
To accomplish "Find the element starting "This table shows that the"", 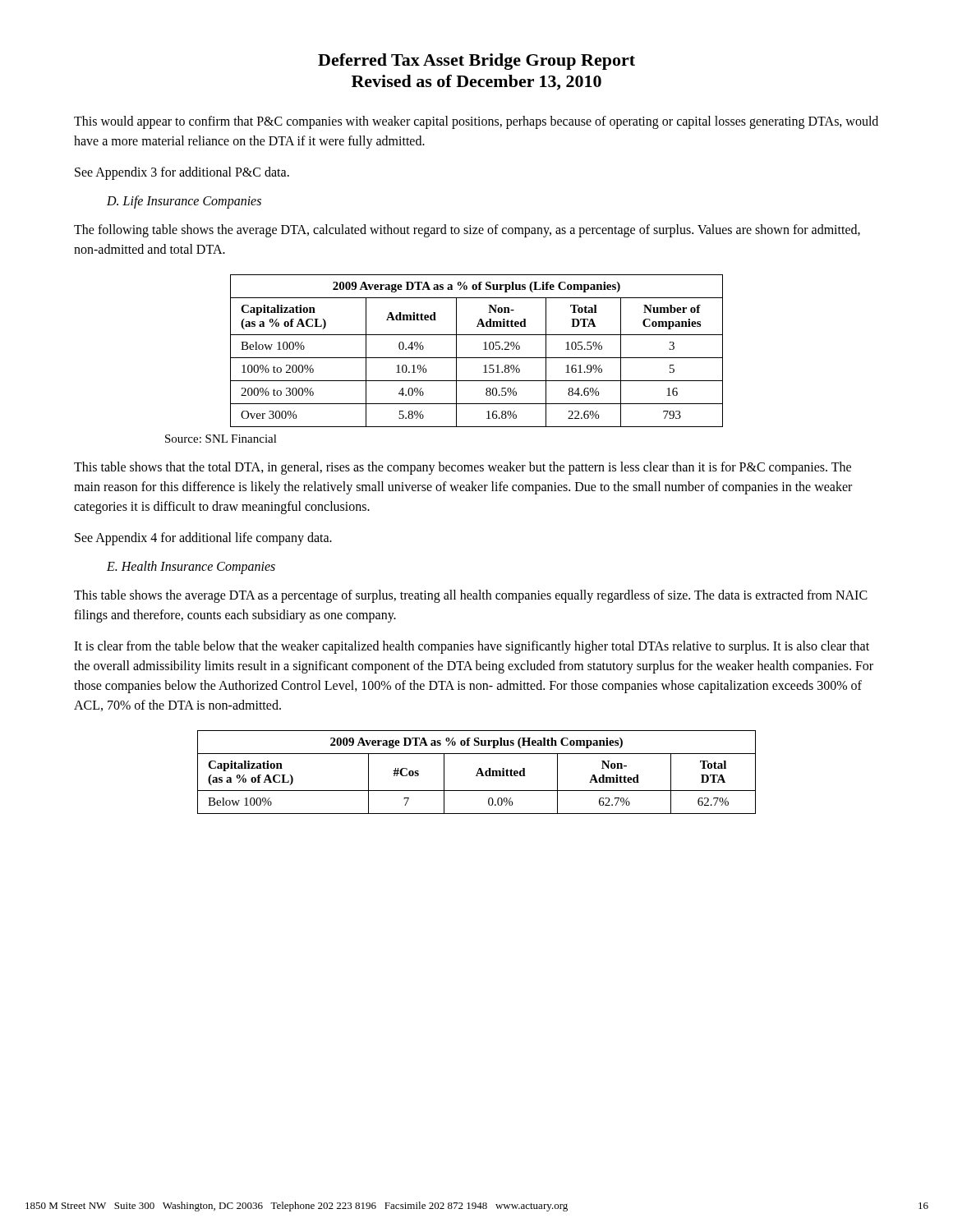I will tap(463, 487).
